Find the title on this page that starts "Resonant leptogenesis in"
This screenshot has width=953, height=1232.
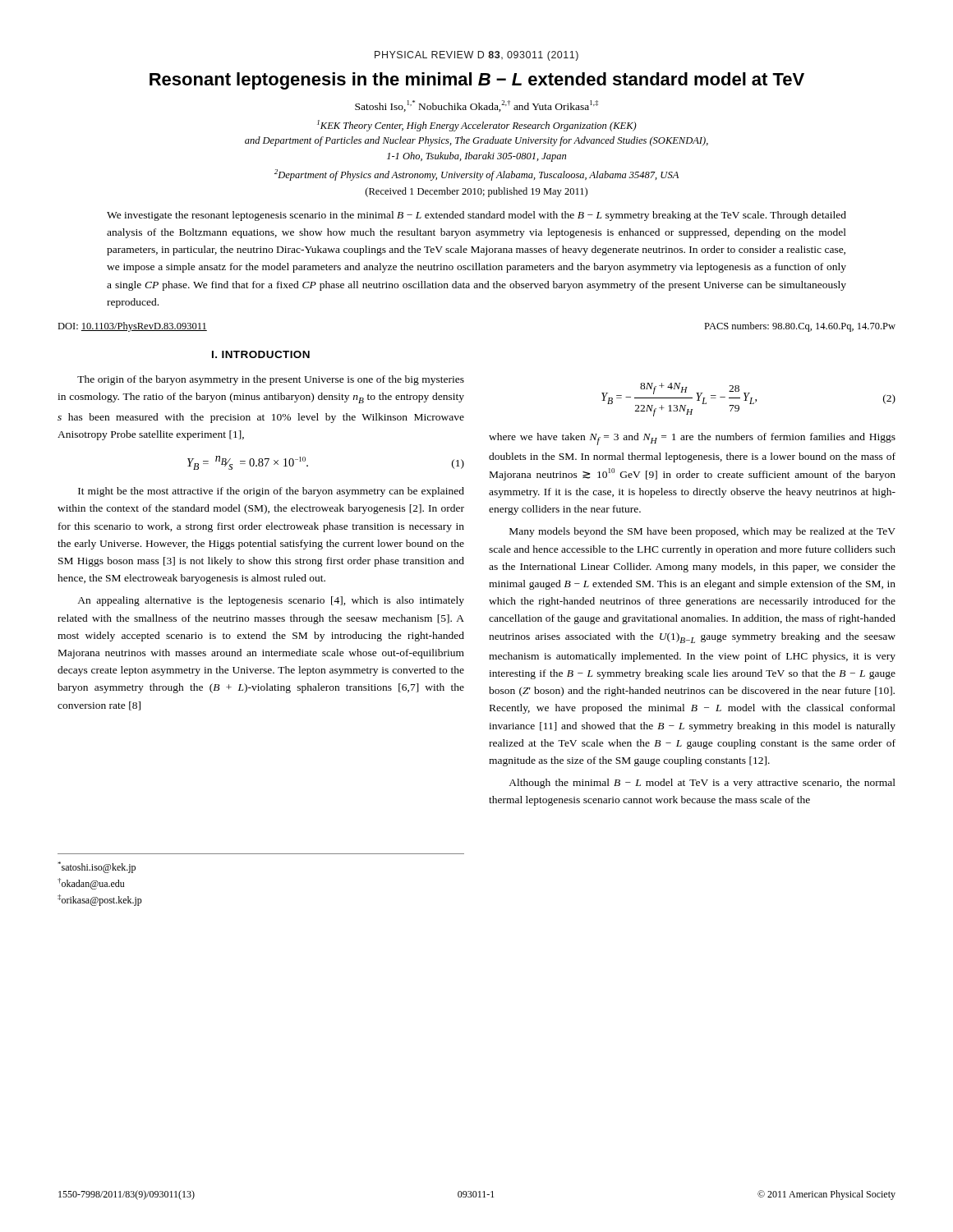[476, 79]
